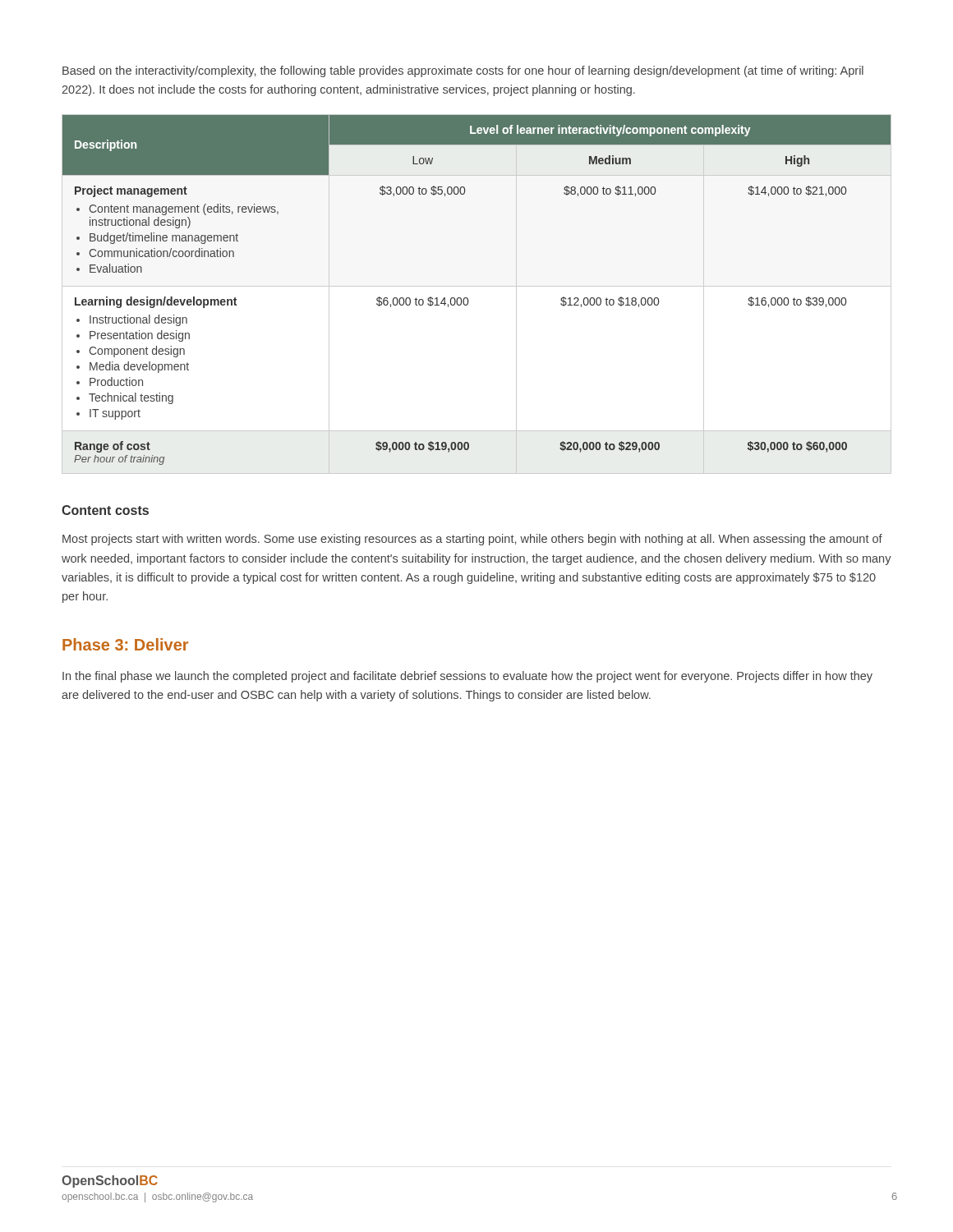Find the table that mentions "$6,000 to $14,000"

point(476,294)
